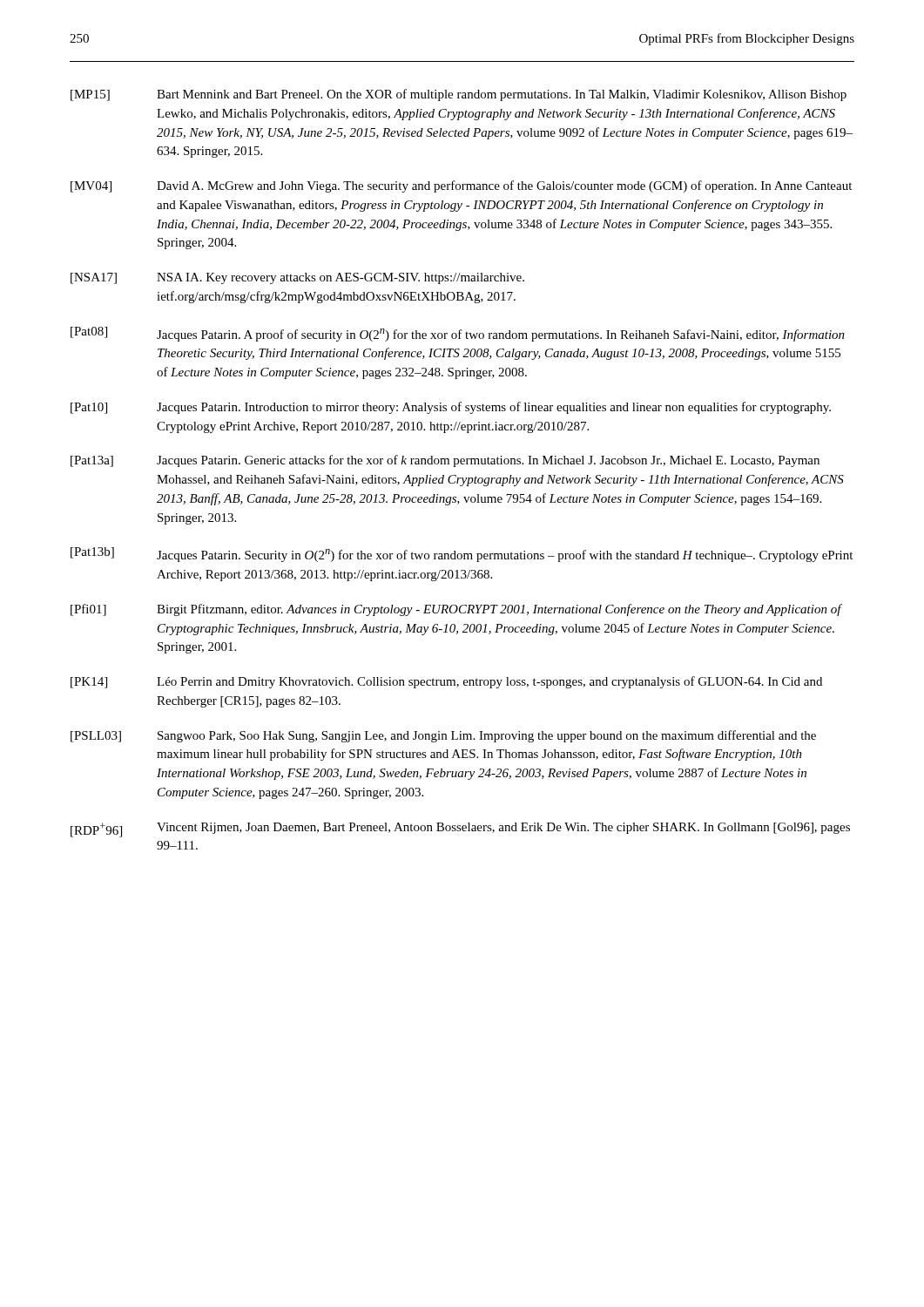Select the list item that reads "[MP15] Bart Mennink and Bart Preneel. On"

tap(462, 123)
